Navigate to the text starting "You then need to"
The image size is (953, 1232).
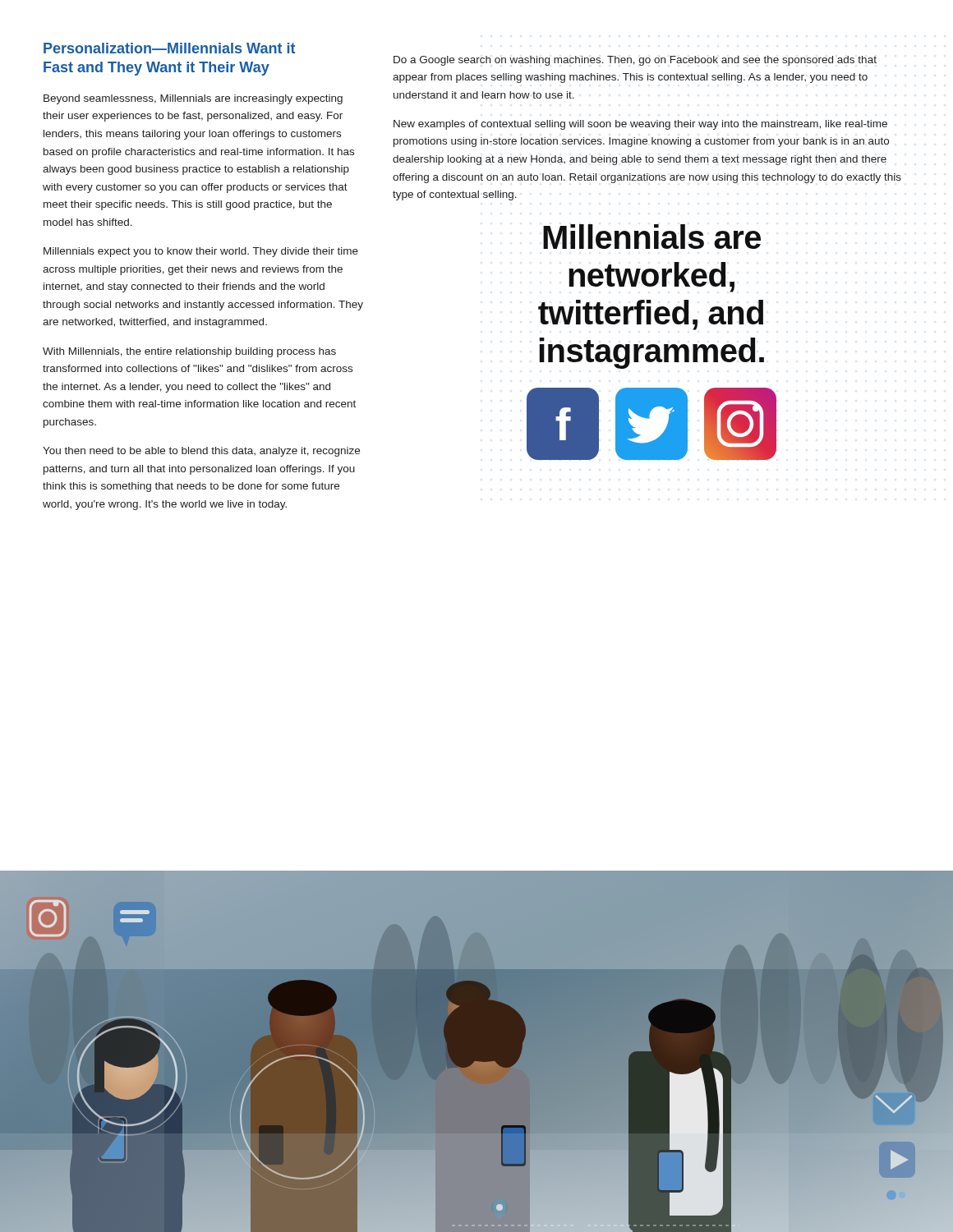(203, 477)
